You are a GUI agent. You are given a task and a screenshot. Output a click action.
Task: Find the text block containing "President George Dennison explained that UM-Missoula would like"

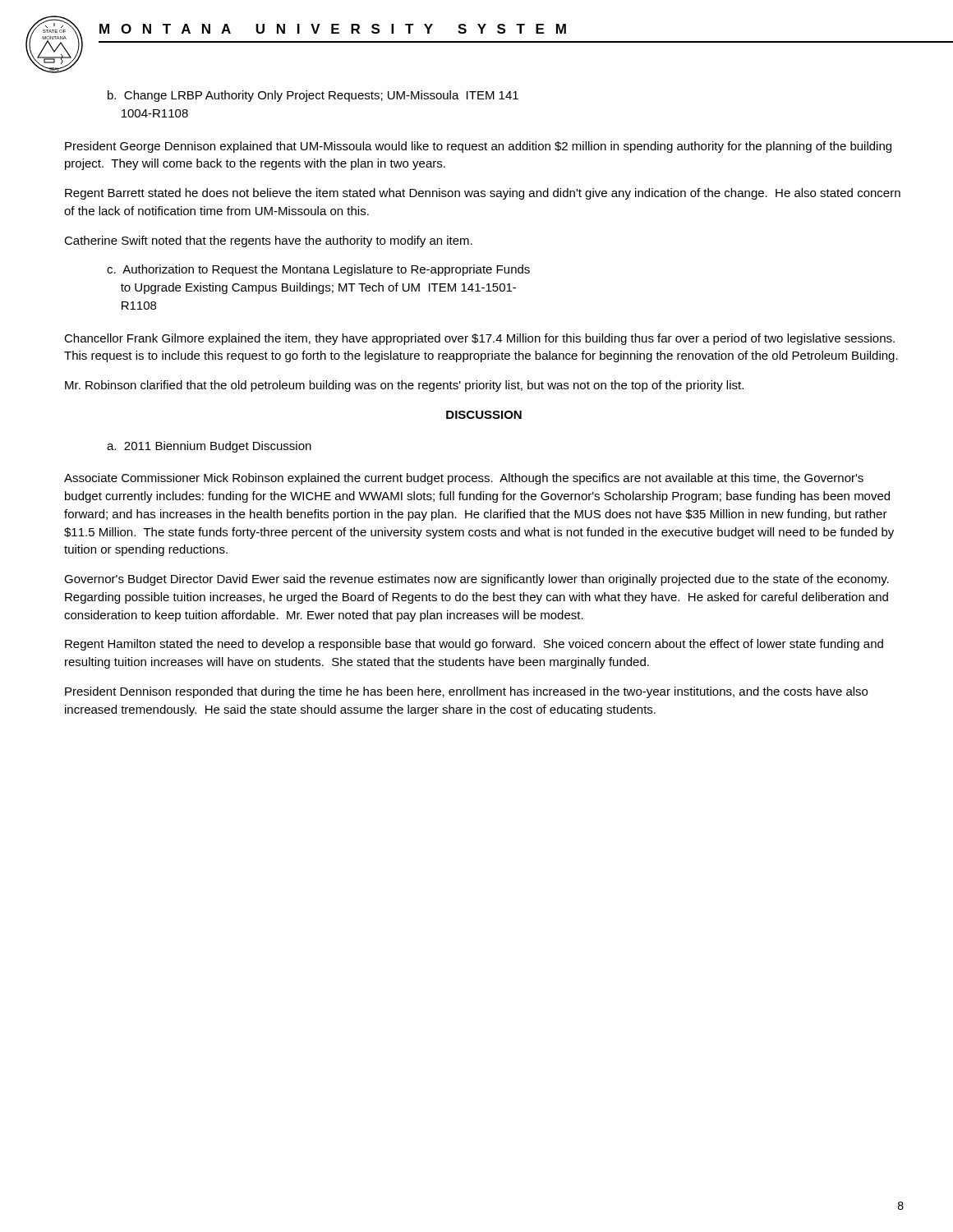(x=478, y=154)
